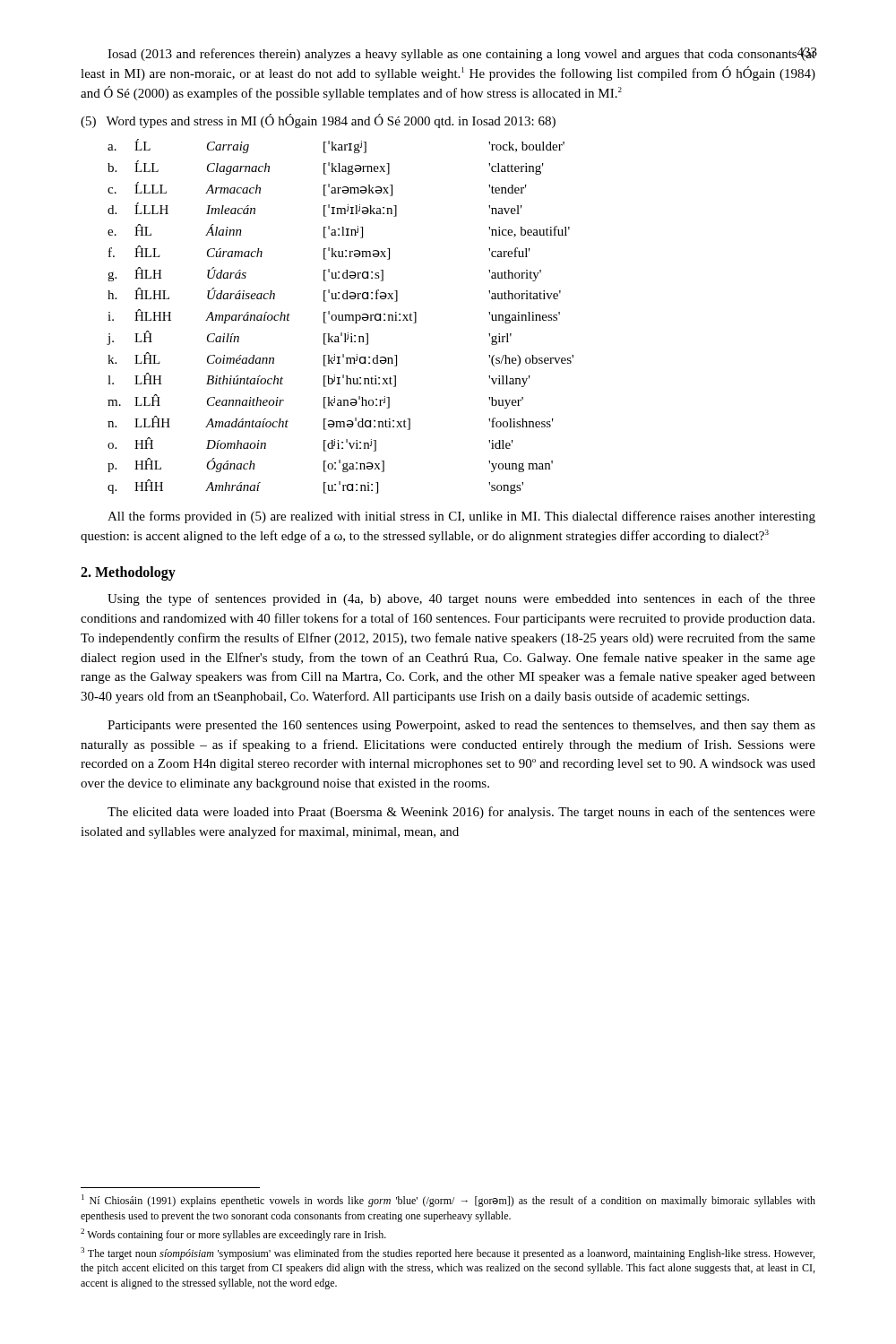Screen dimensions: 1344x896
Task: Locate the passage starting "3 The target"
Action: pos(448,1268)
